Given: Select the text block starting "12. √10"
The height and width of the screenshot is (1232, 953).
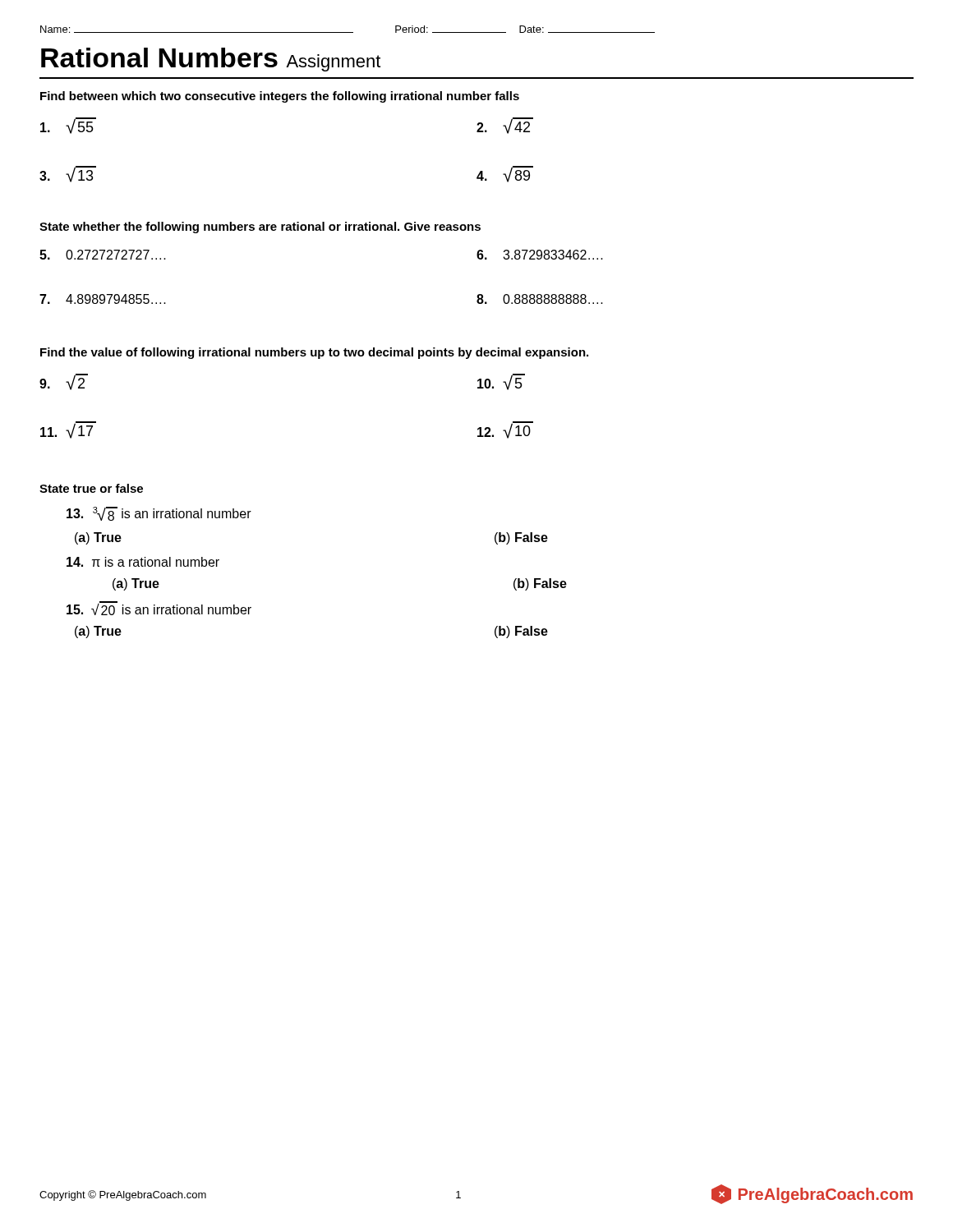Looking at the screenshot, I should 505,431.
